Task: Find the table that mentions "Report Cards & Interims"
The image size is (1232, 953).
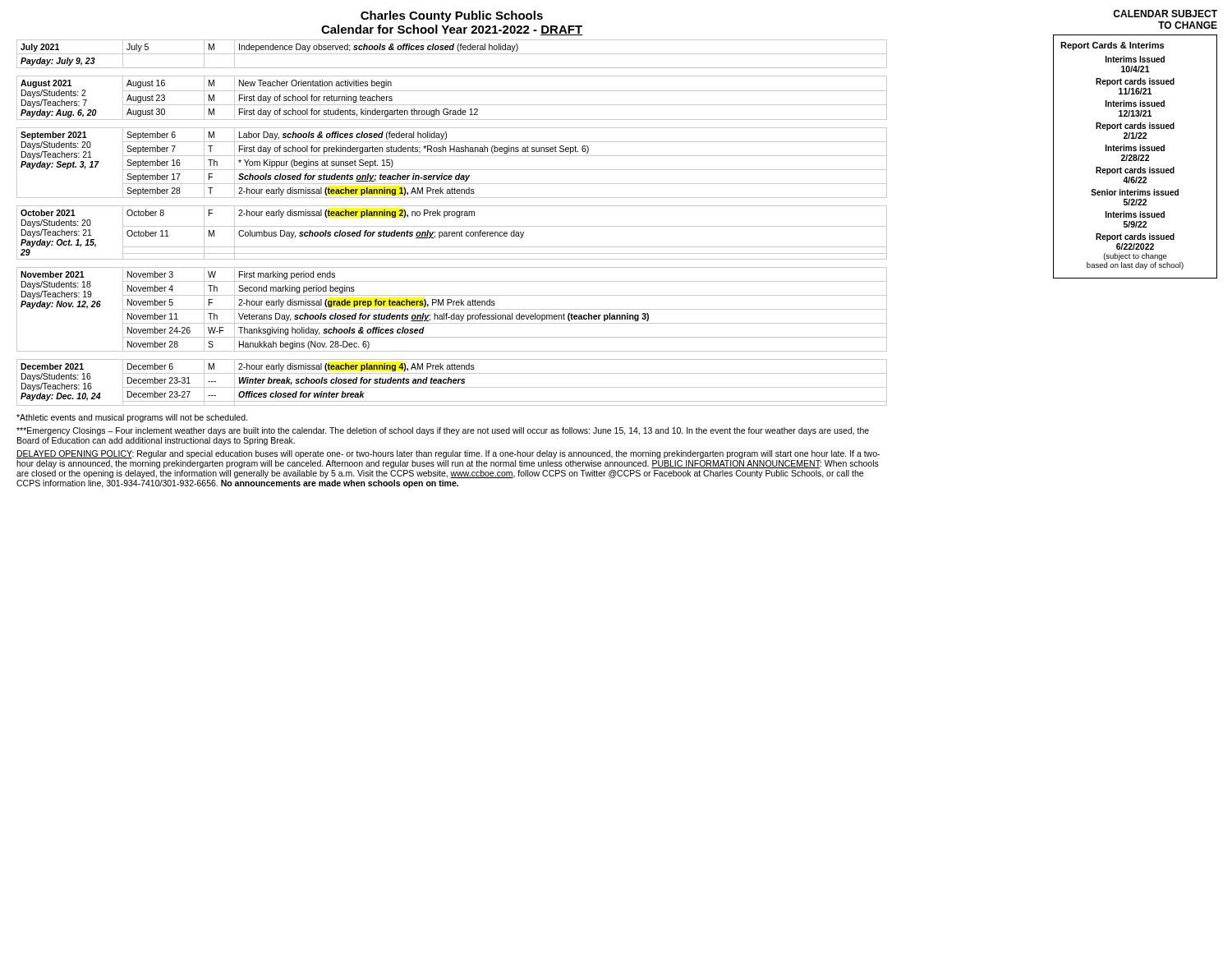Action: click(1135, 156)
